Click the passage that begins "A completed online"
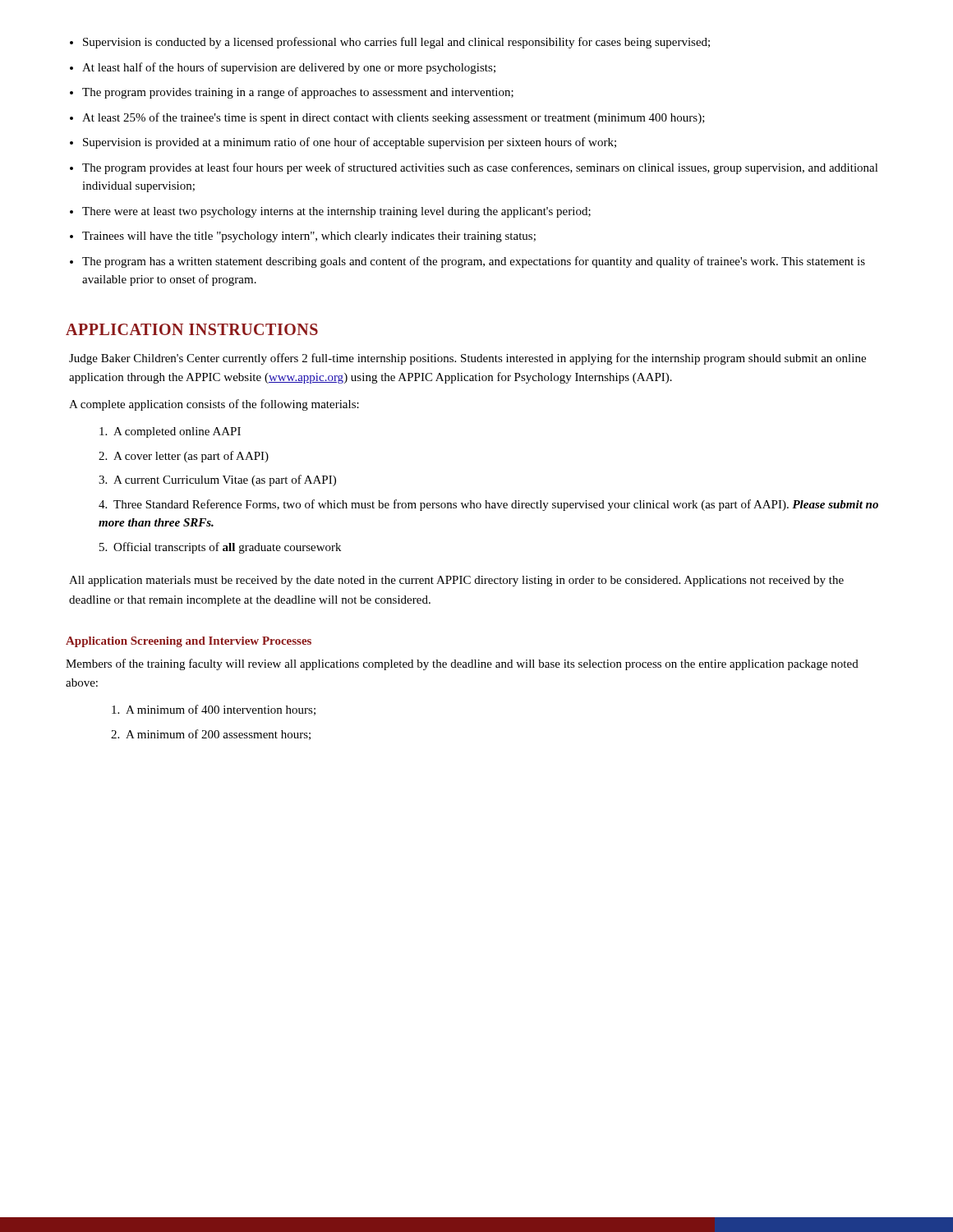 (170, 432)
